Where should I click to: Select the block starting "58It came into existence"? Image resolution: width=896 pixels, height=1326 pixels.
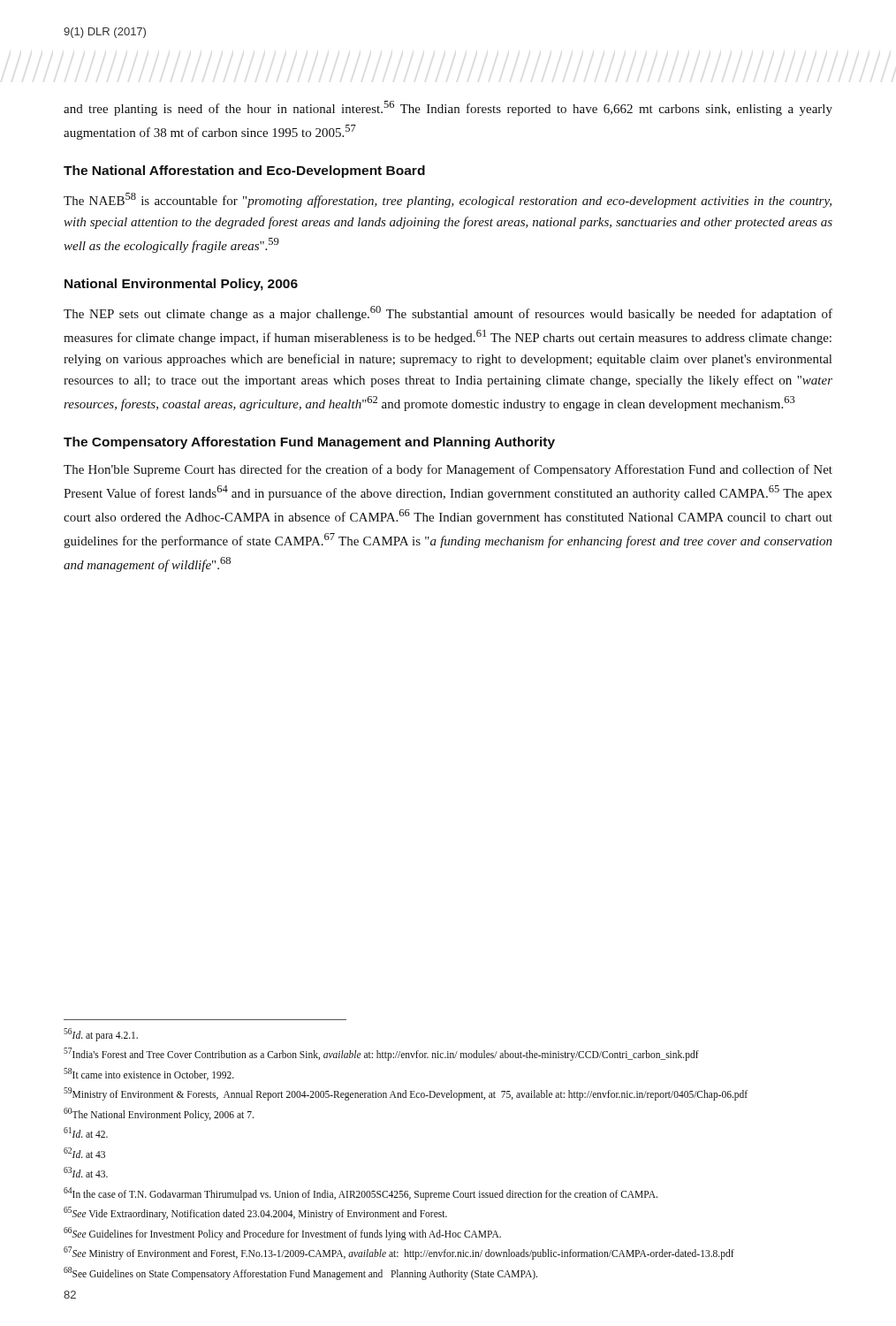pos(149,1073)
